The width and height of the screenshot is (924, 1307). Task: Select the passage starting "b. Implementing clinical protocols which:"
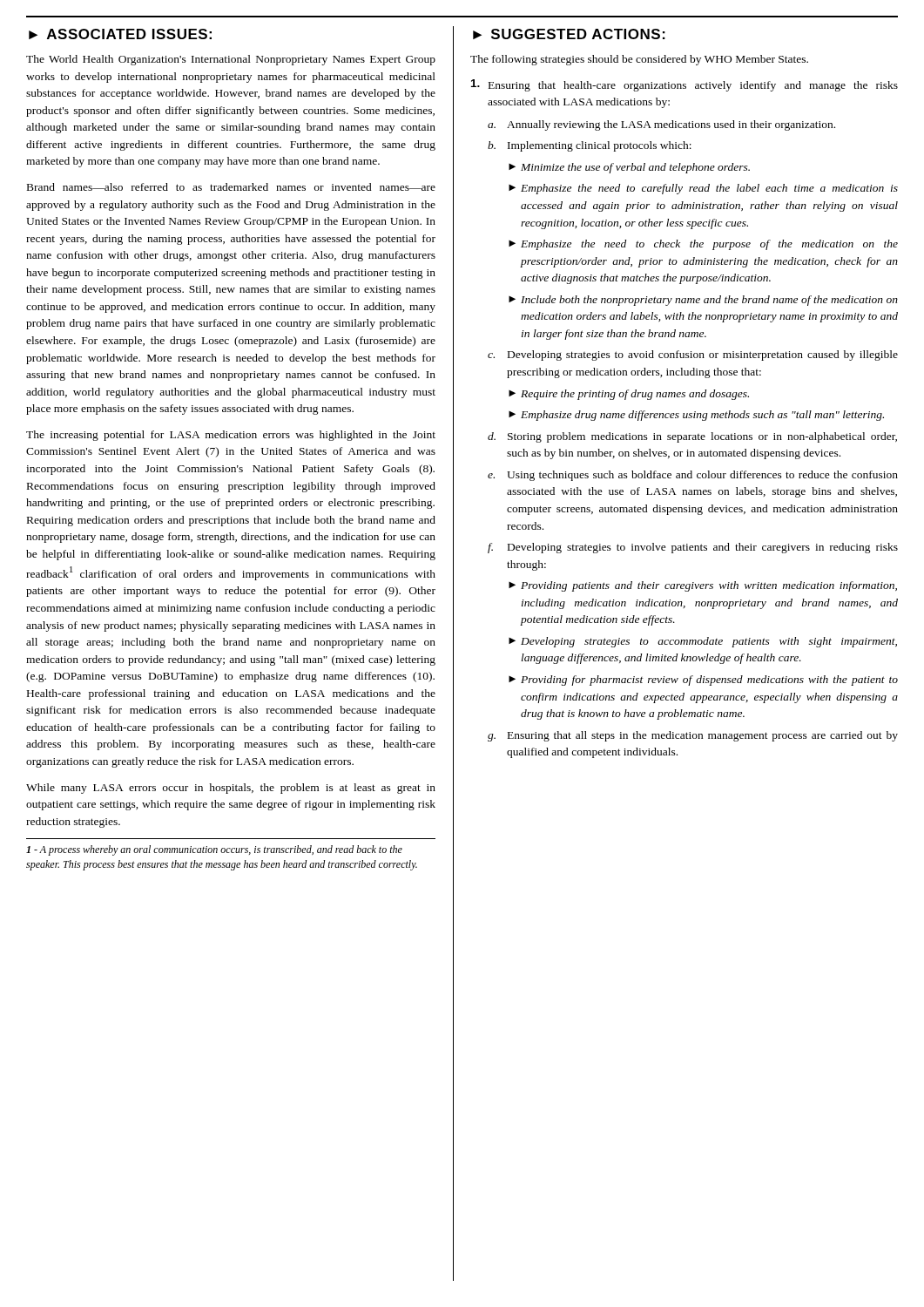(x=693, y=146)
